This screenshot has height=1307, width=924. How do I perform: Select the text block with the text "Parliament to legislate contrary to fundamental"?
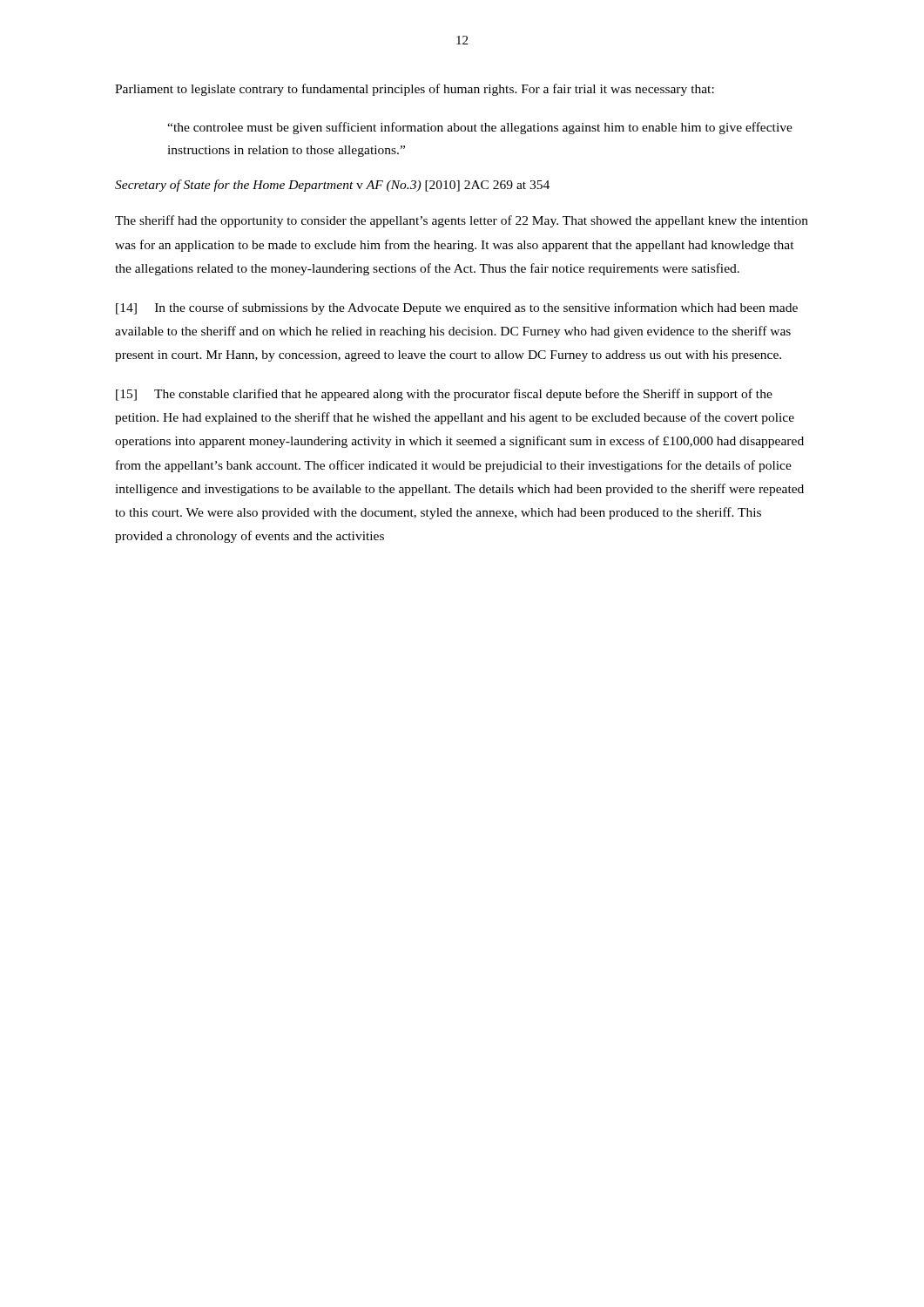pyautogui.click(x=415, y=88)
